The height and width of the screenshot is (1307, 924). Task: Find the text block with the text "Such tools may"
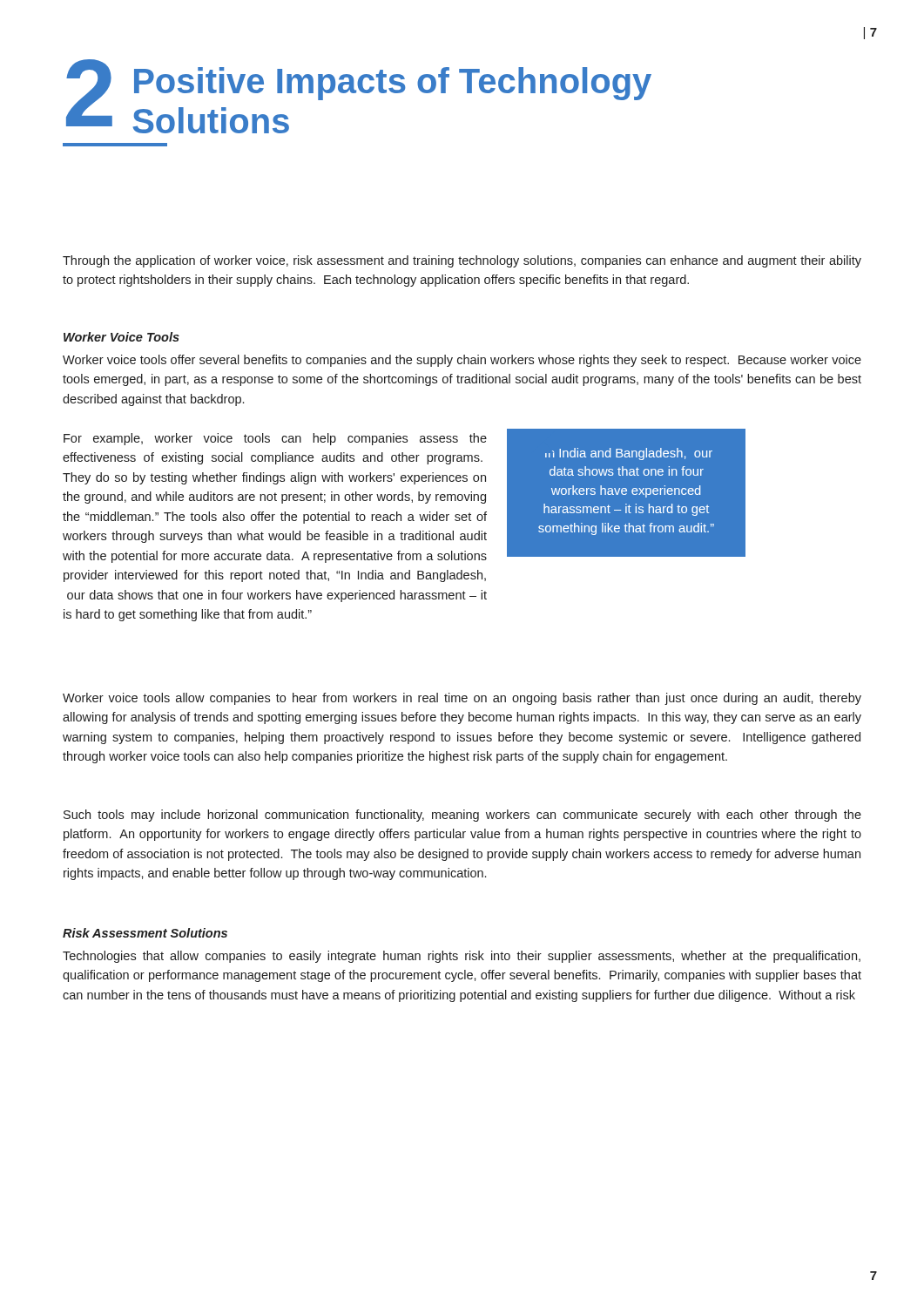(462, 844)
